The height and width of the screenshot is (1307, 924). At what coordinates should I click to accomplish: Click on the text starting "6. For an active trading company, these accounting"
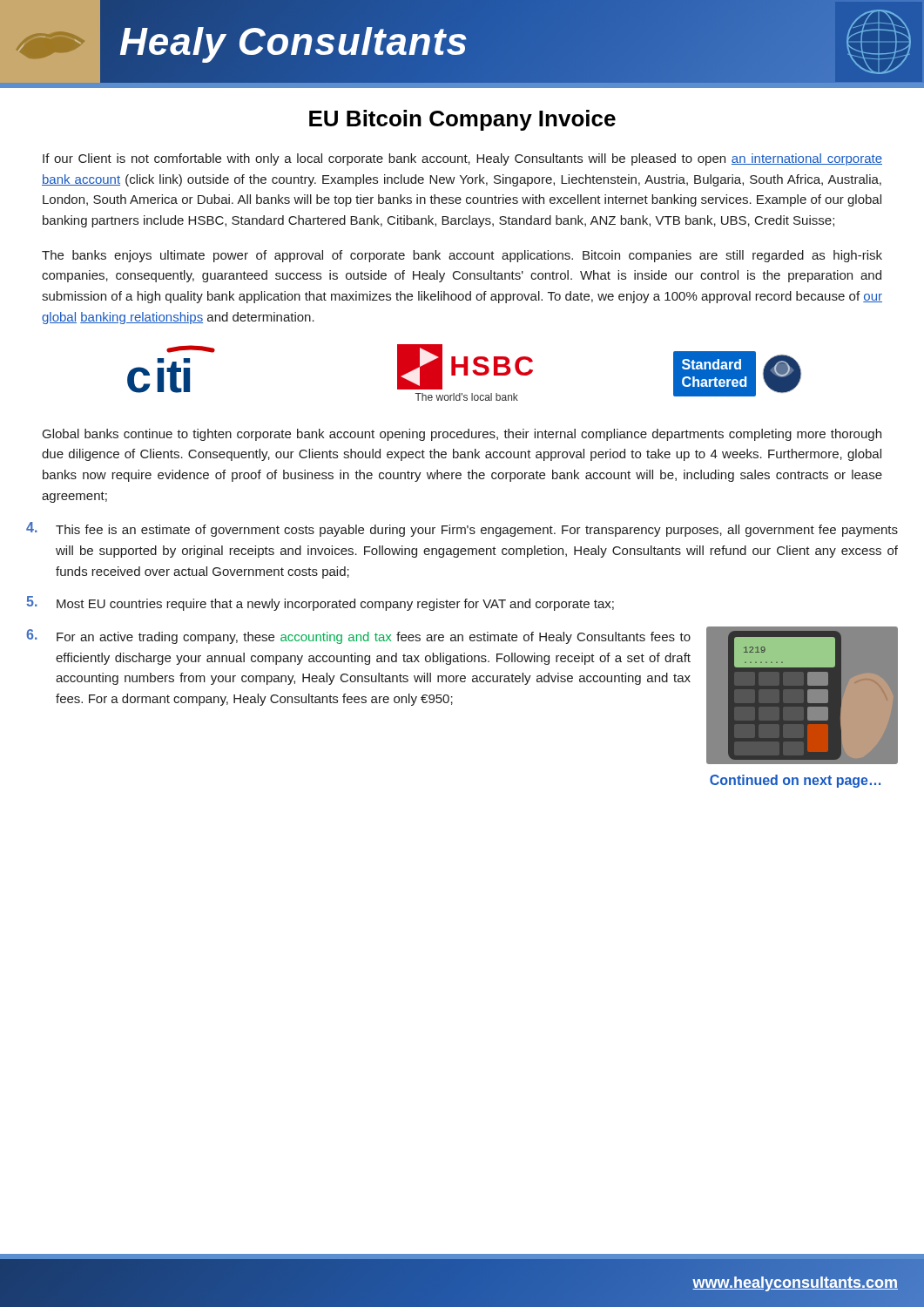[462, 695]
